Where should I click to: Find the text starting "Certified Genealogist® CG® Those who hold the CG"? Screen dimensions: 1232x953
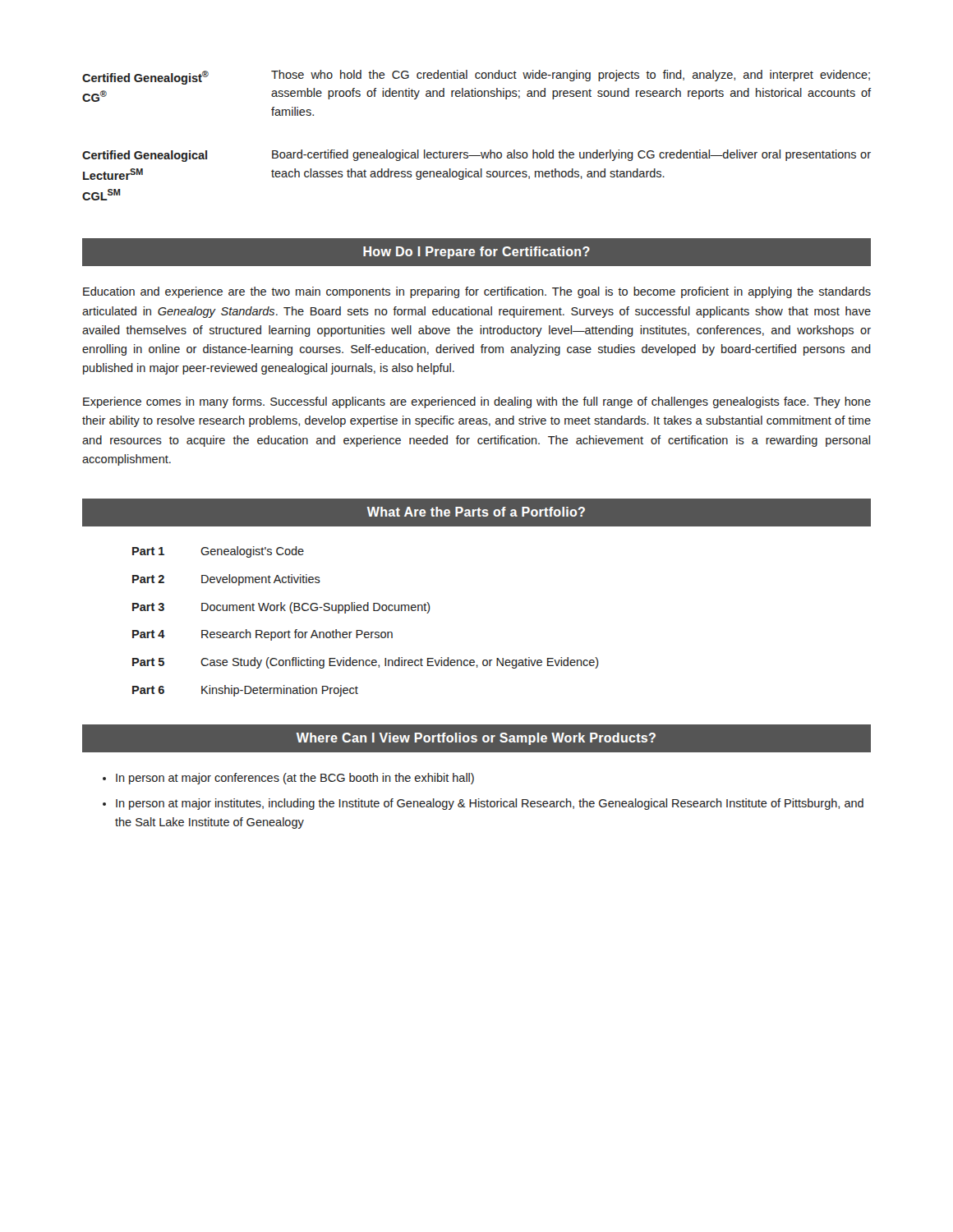[476, 93]
